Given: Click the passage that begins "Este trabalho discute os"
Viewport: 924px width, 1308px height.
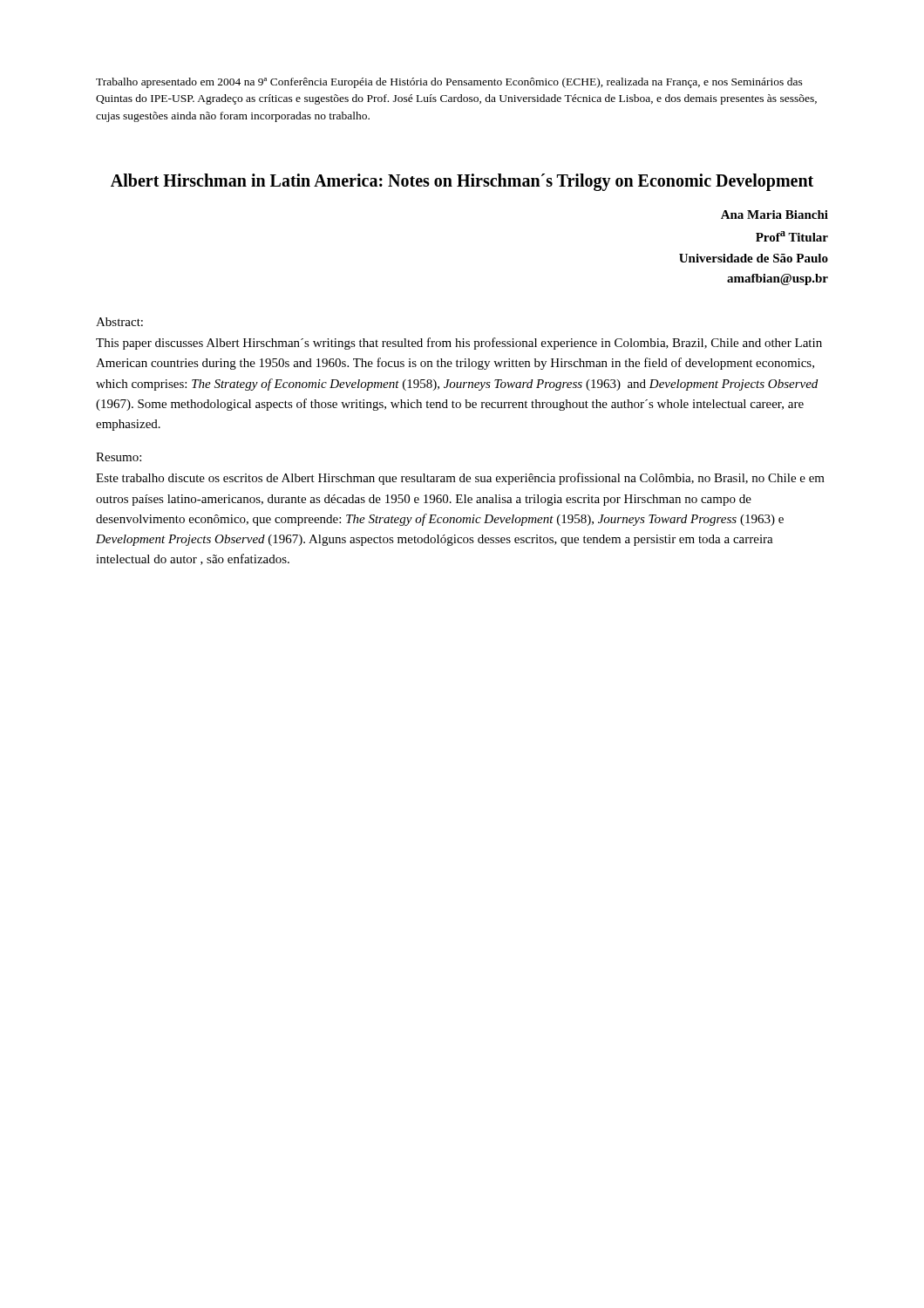Looking at the screenshot, I should point(460,519).
